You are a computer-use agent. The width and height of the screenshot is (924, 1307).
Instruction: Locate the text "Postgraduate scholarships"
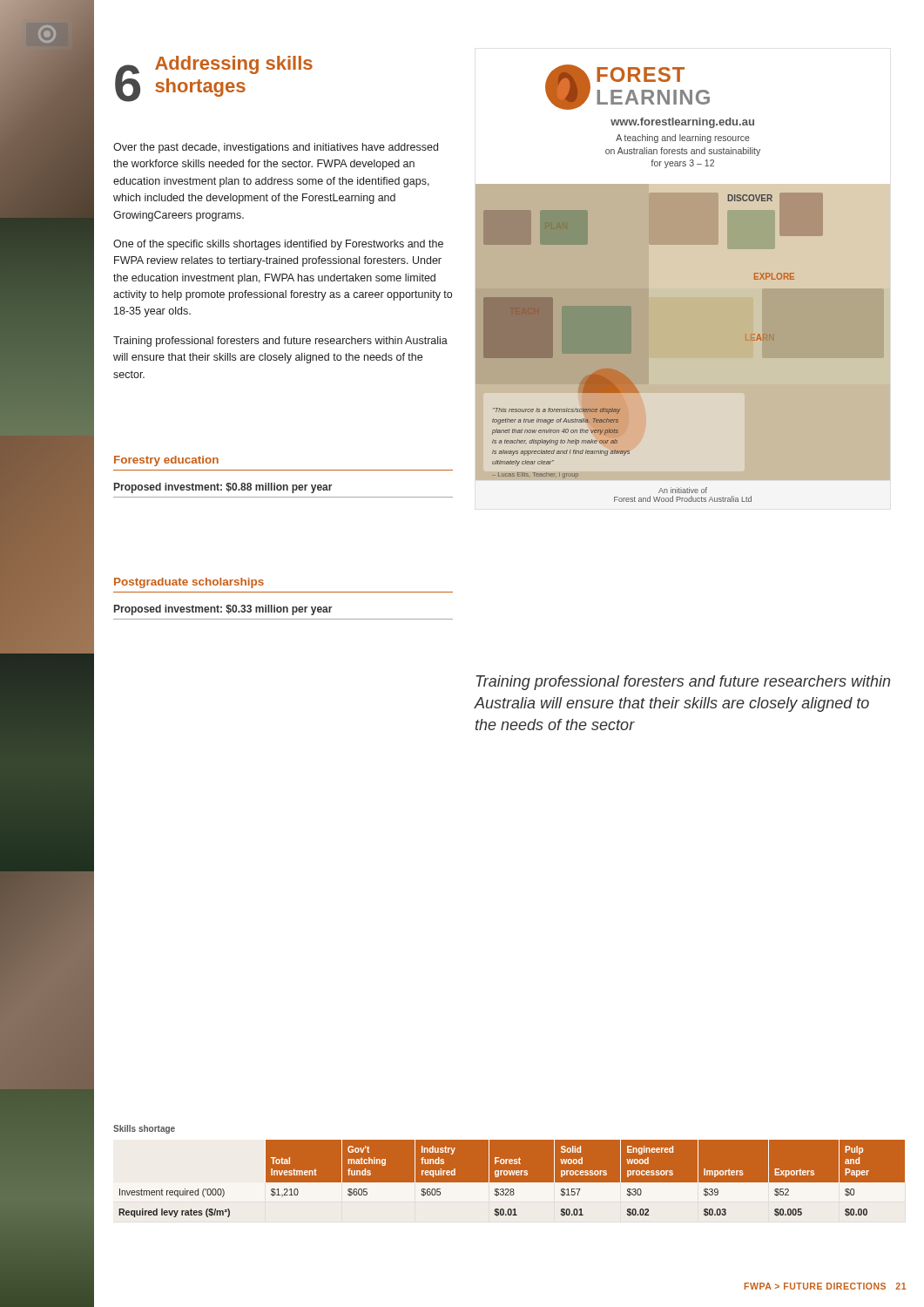283,584
